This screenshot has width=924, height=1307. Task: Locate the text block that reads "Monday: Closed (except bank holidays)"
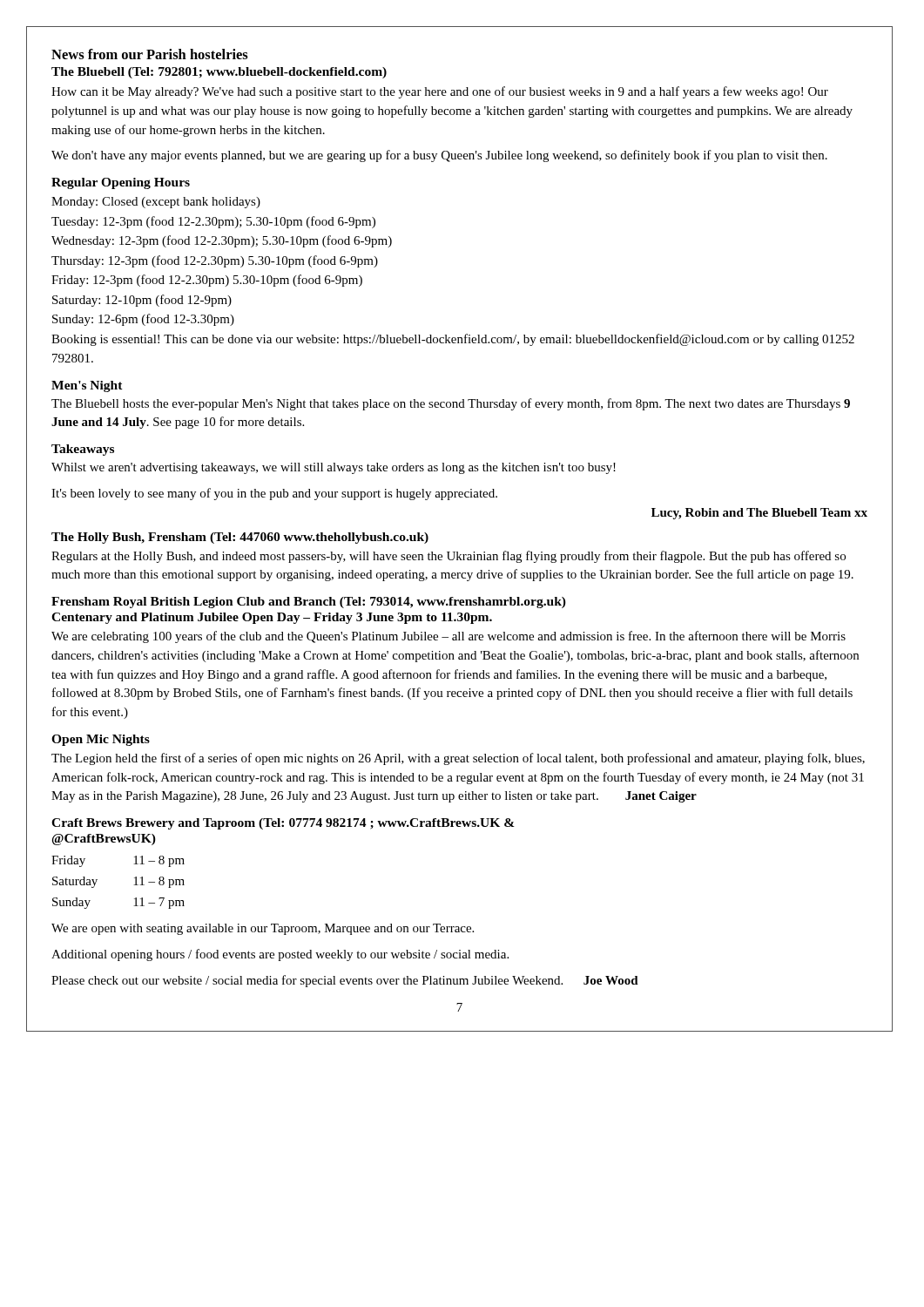(x=156, y=203)
